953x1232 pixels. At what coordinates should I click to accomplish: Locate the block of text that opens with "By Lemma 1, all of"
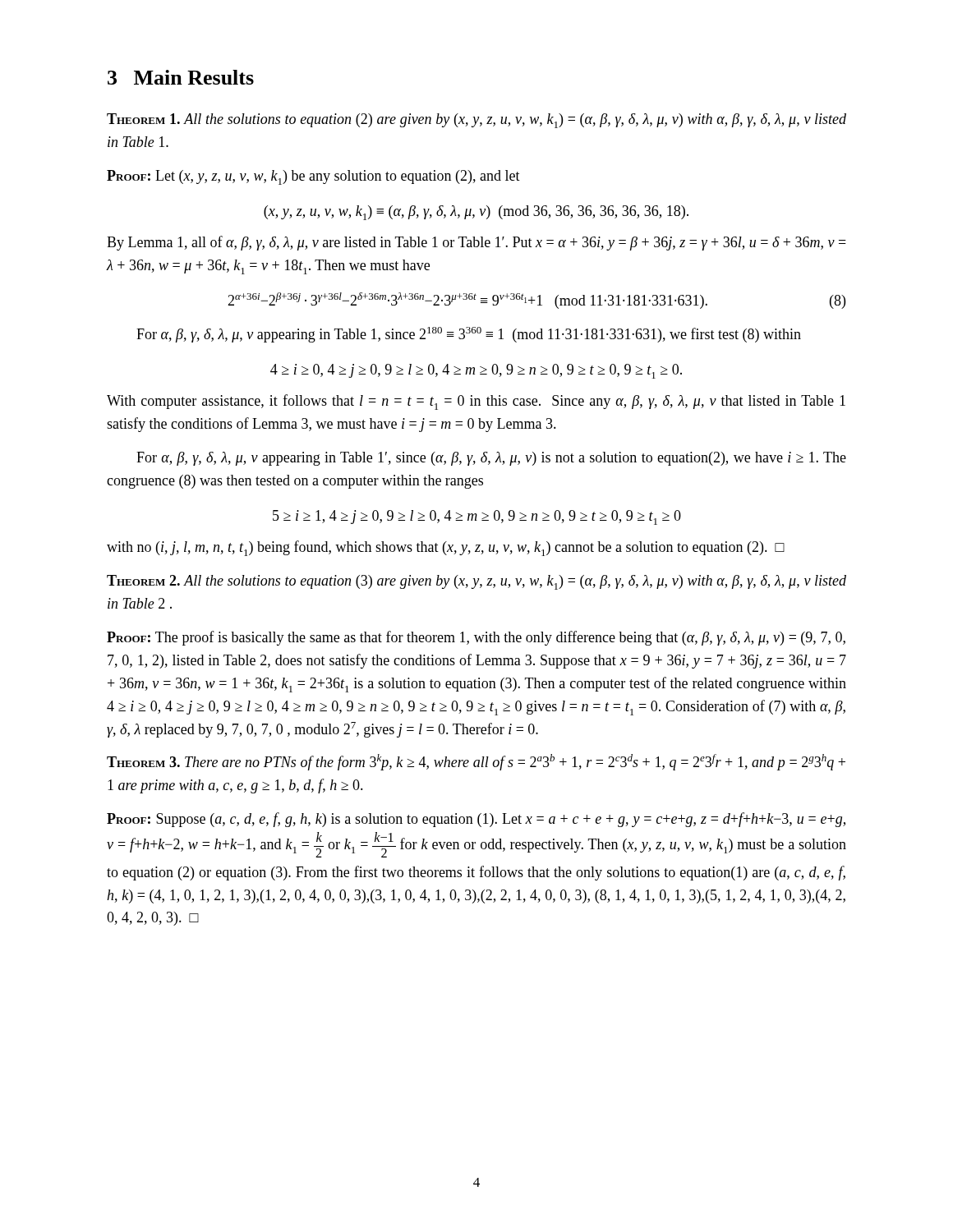click(x=476, y=255)
